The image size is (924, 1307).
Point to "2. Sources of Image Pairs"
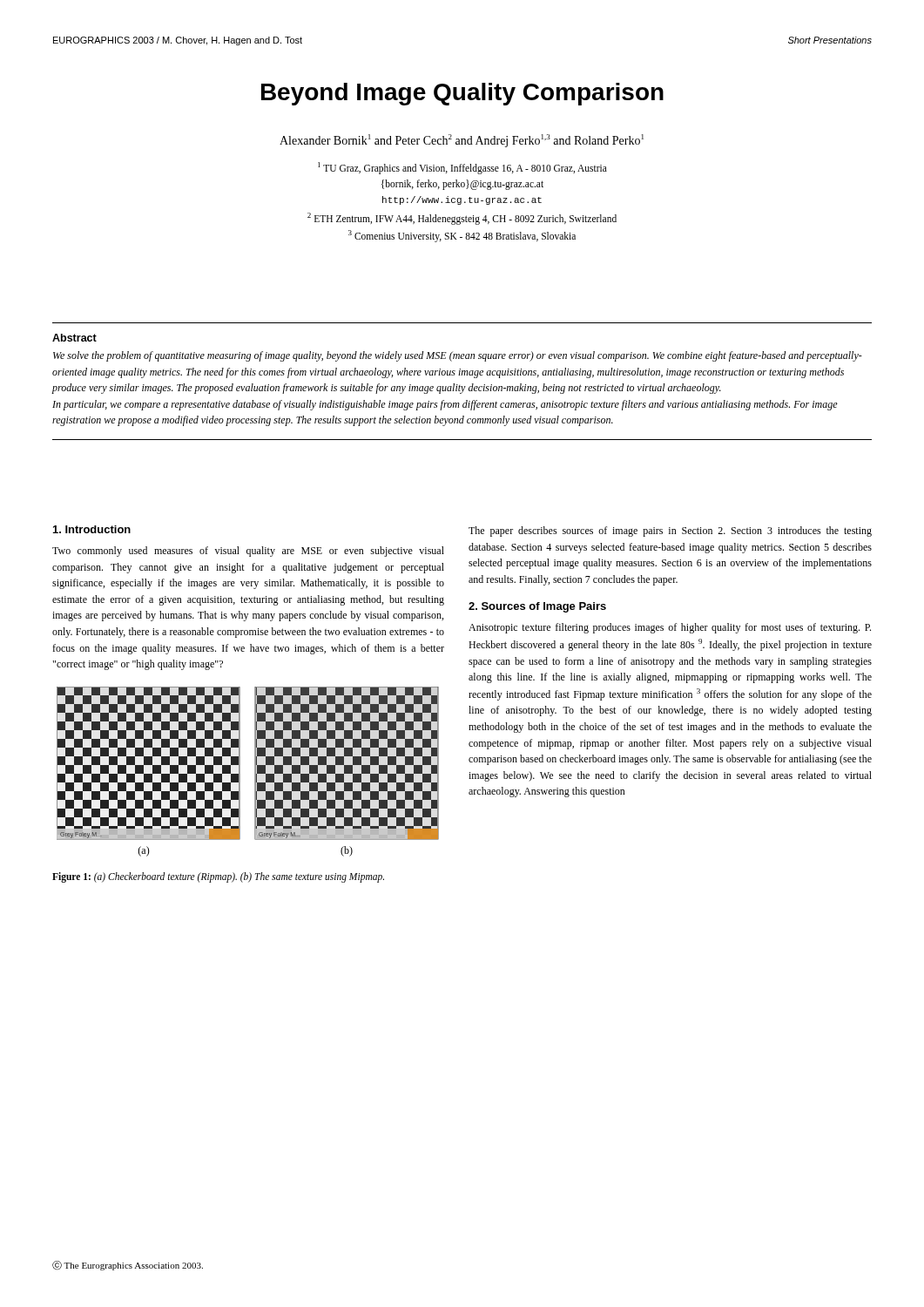point(537,606)
